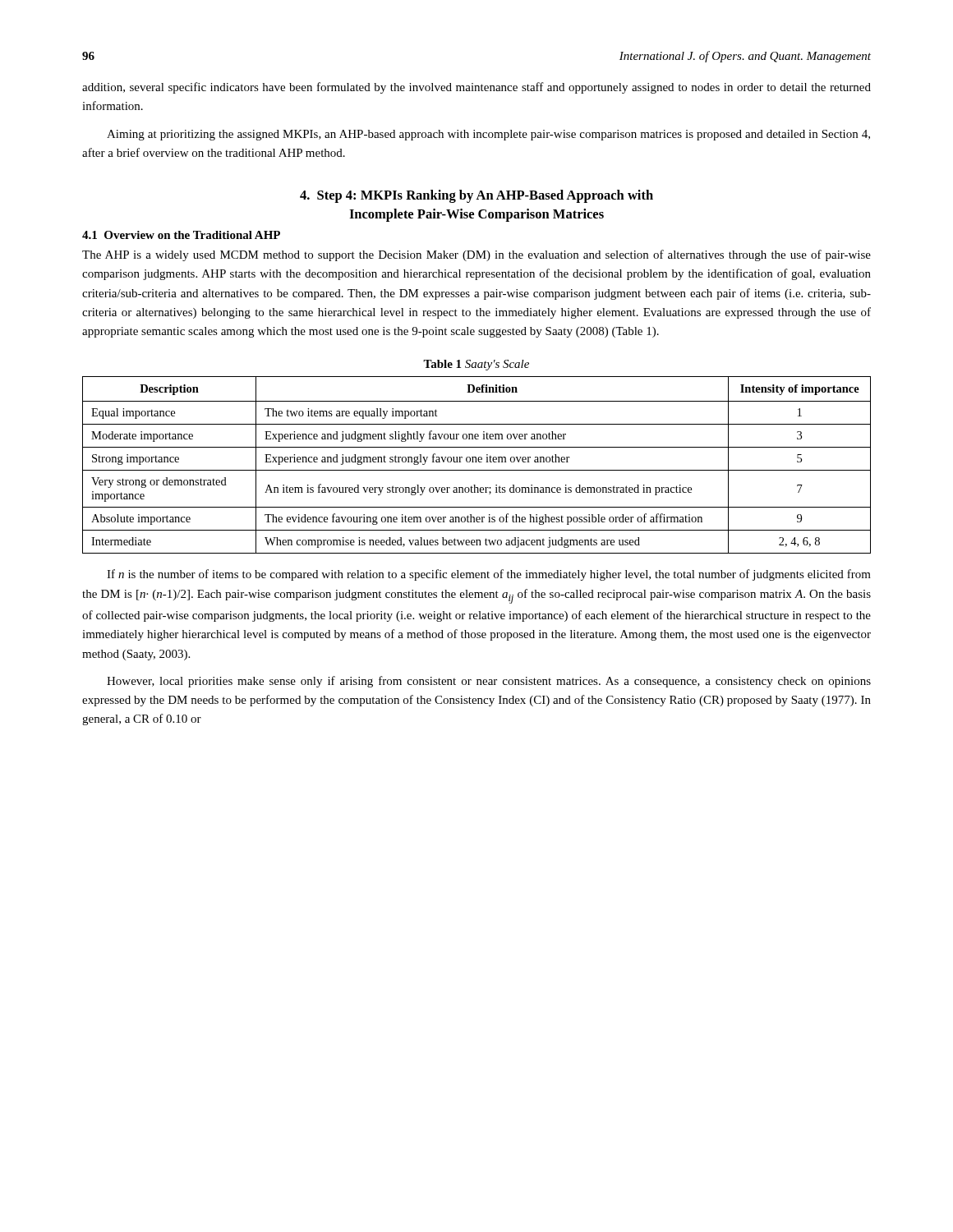Select the text block that reads "However, local priorities make"
Viewport: 953px width, 1232px height.
[x=476, y=700]
